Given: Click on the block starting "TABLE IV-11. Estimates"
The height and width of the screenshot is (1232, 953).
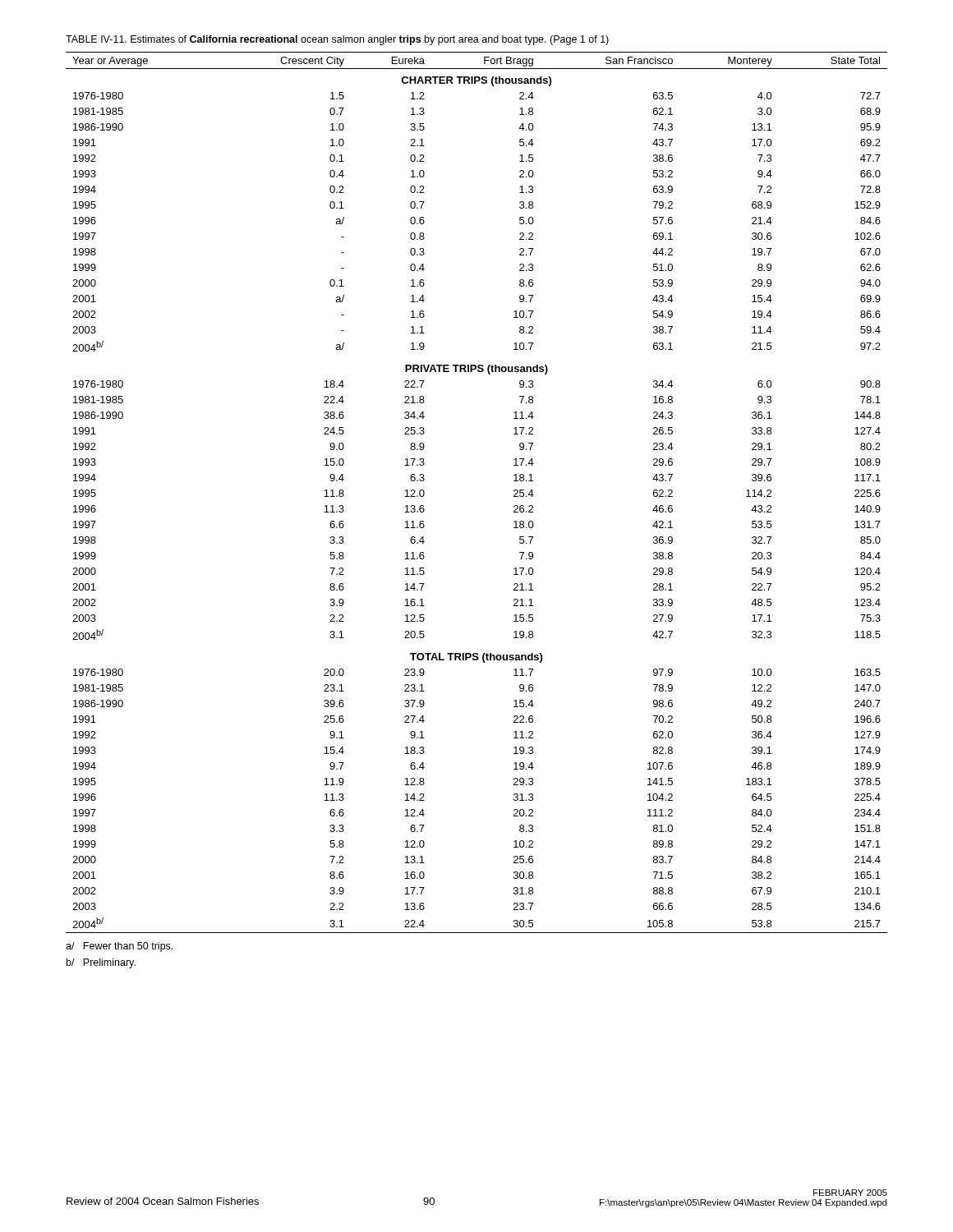Looking at the screenshot, I should [x=337, y=39].
